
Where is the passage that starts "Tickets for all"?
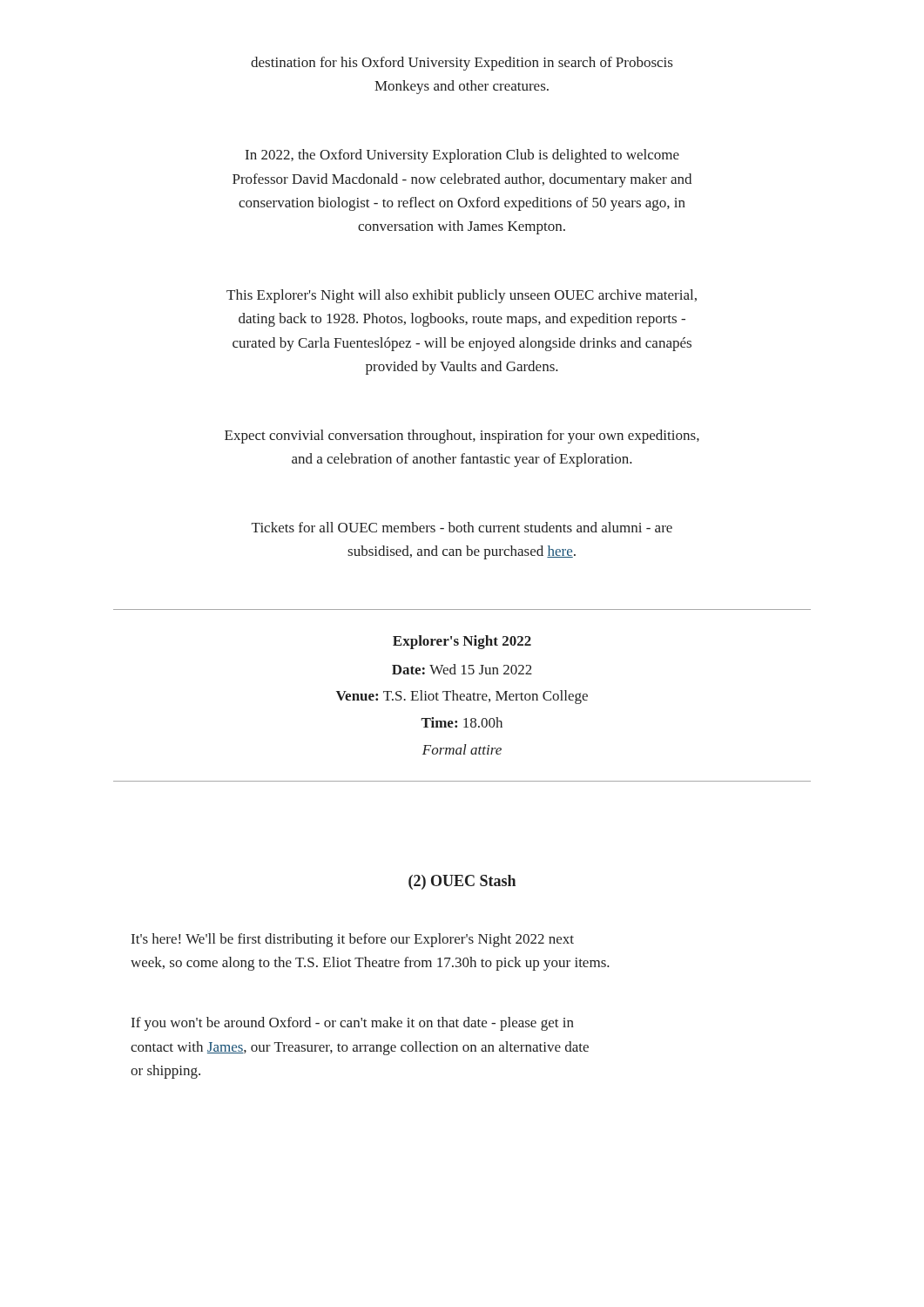tap(462, 540)
